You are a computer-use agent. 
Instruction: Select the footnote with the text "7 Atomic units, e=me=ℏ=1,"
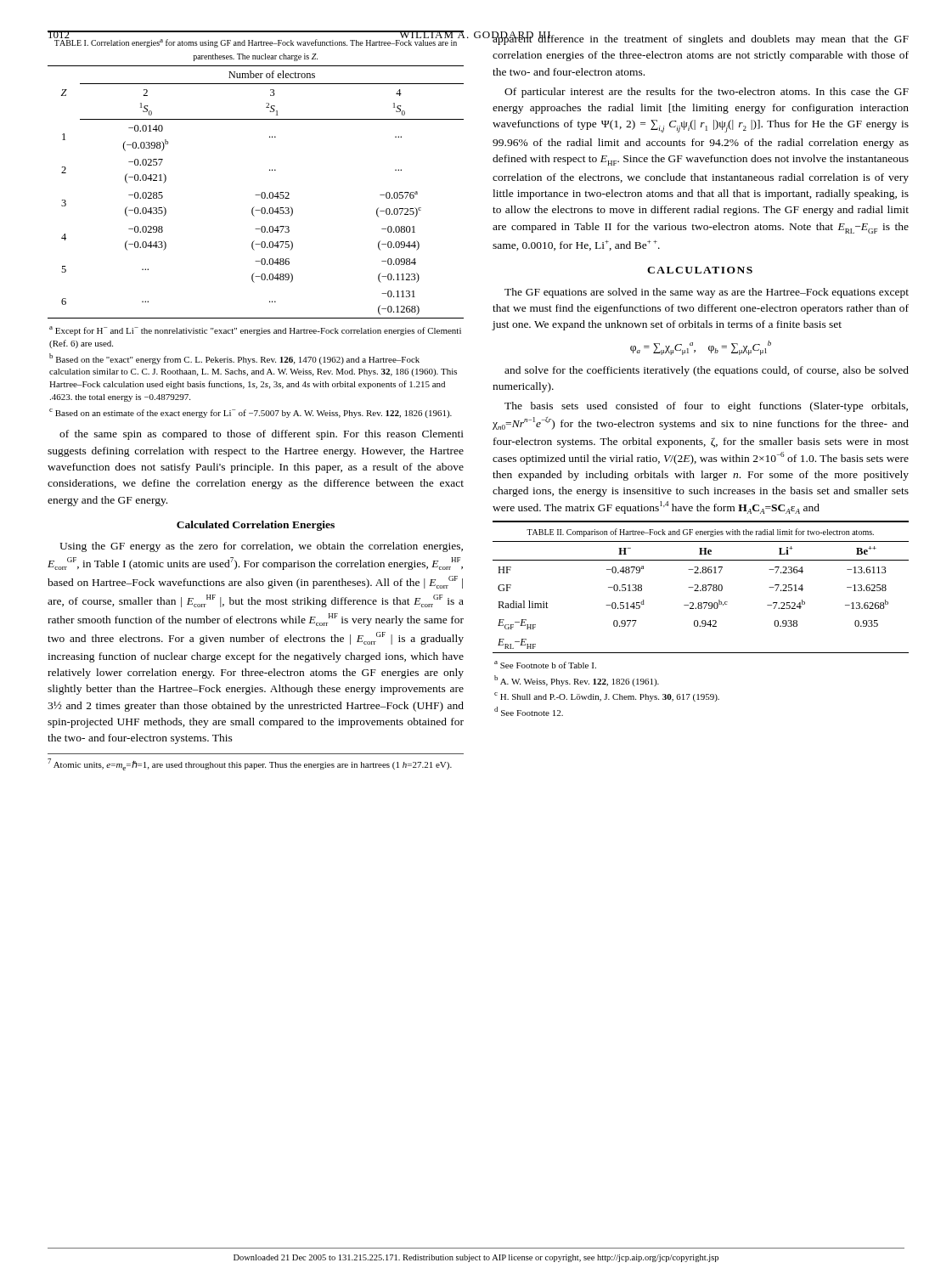point(250,764)
